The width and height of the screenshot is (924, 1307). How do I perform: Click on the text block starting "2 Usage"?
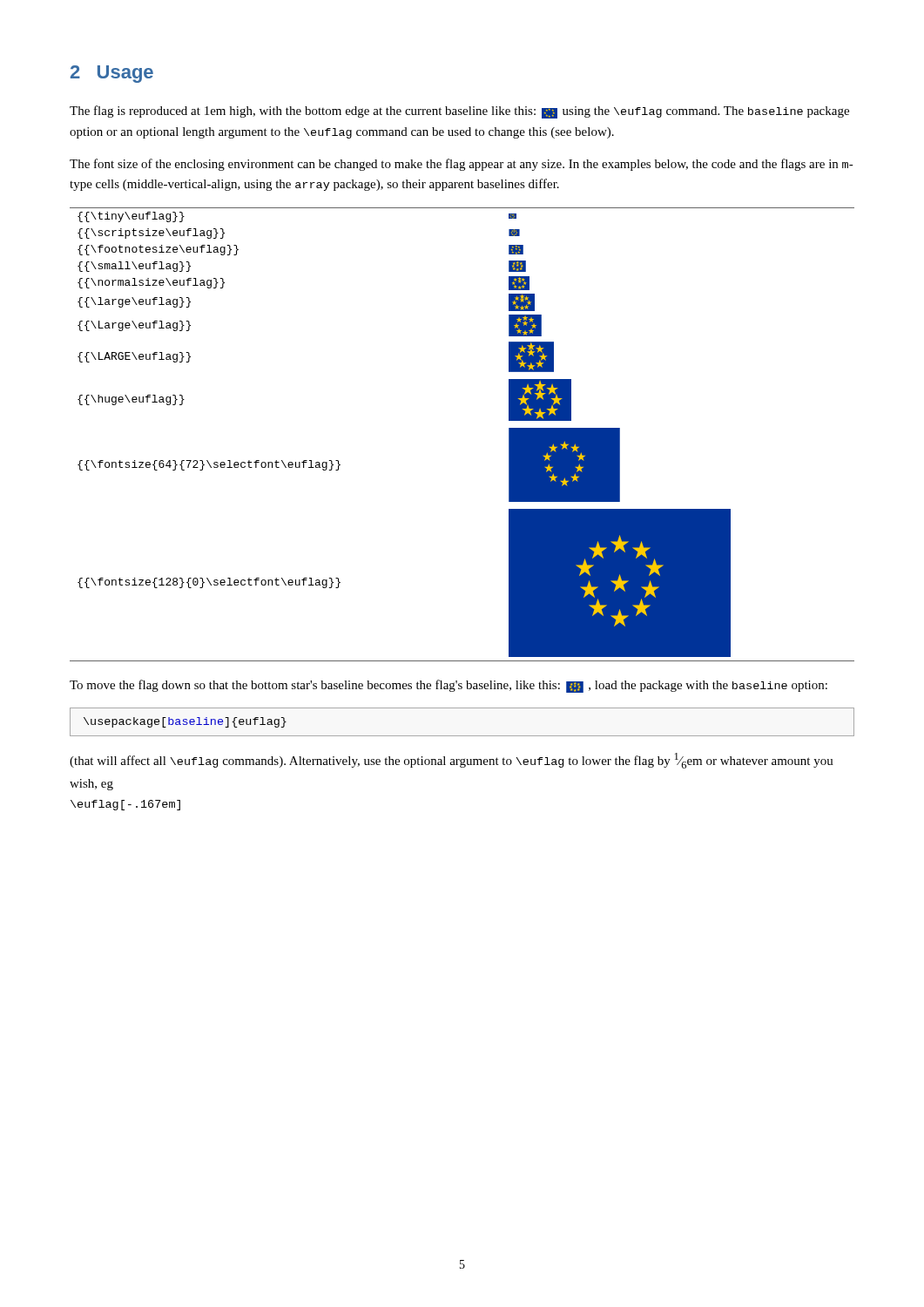pos(112,72)
